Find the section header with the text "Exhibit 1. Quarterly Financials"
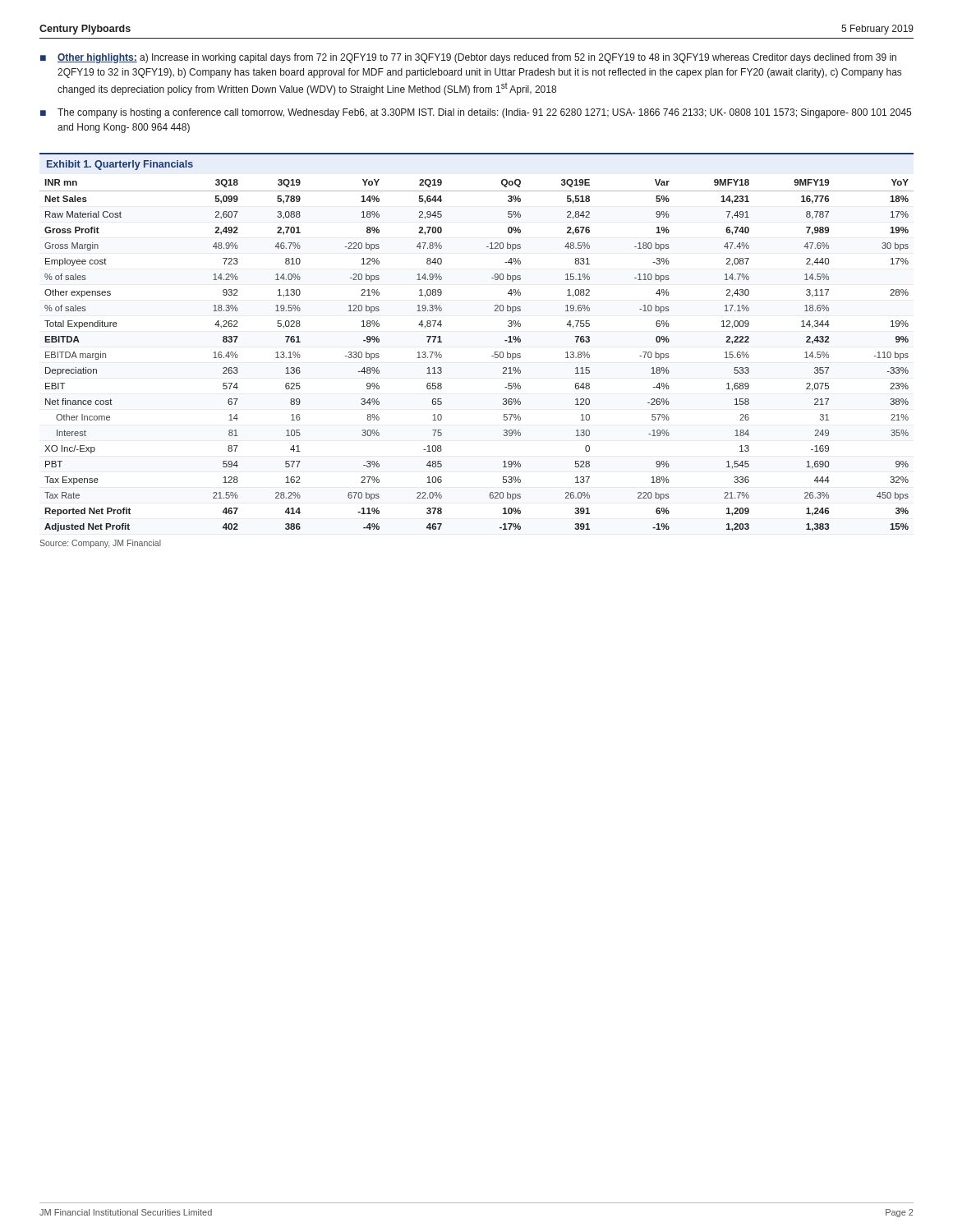 coord(120,164)
